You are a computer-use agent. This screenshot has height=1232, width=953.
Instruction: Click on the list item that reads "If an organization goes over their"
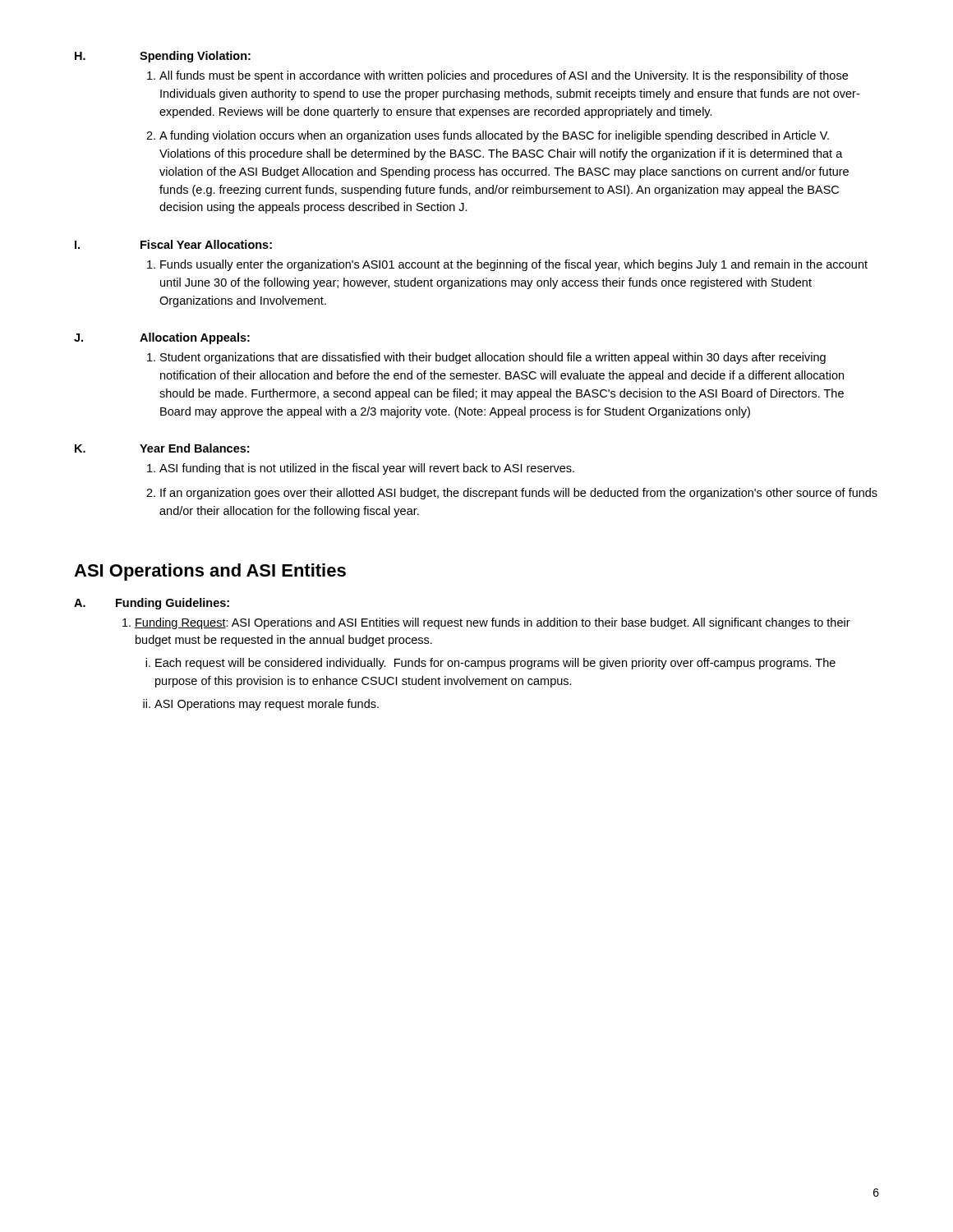518,502
